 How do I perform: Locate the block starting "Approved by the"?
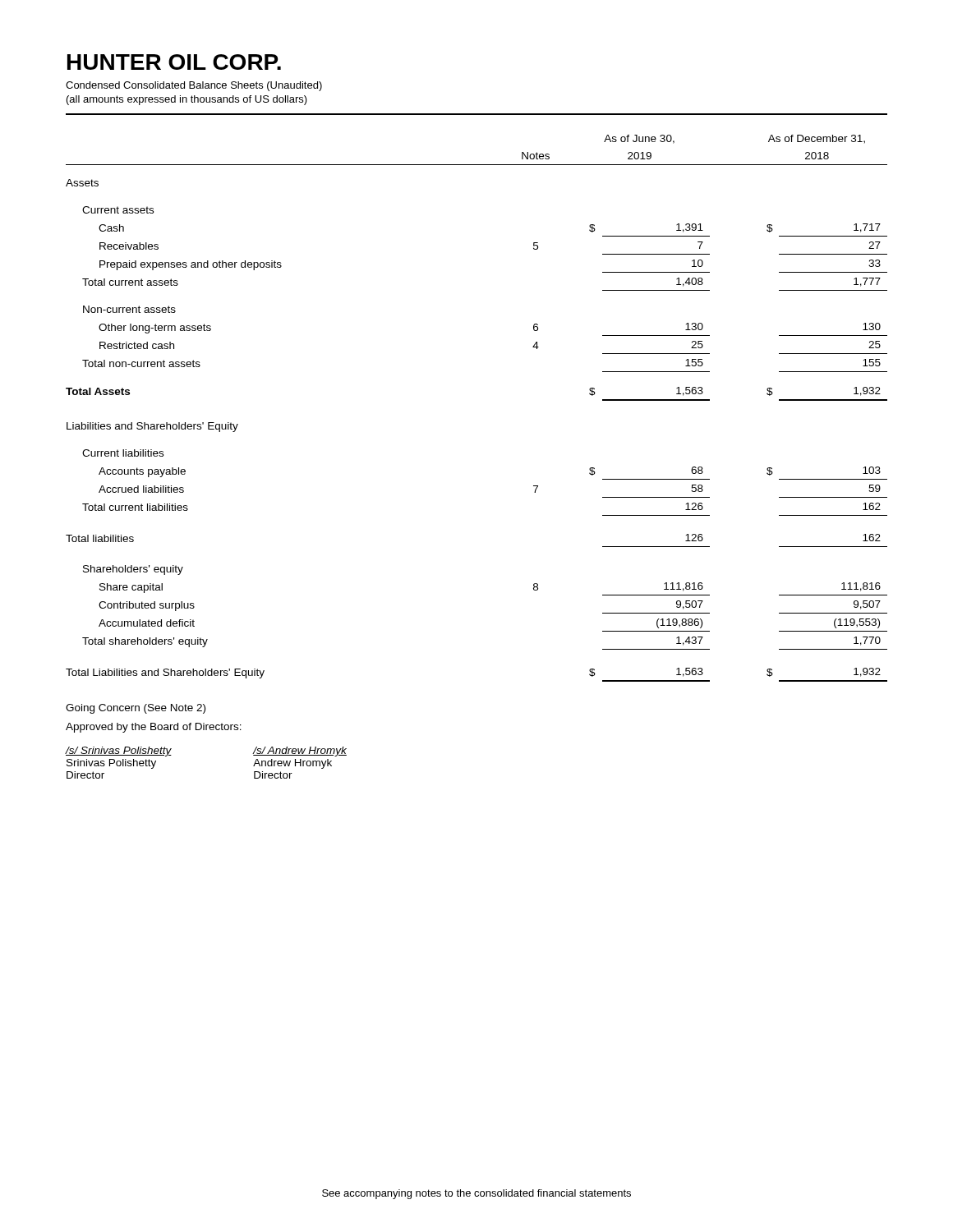coord(154,727)
